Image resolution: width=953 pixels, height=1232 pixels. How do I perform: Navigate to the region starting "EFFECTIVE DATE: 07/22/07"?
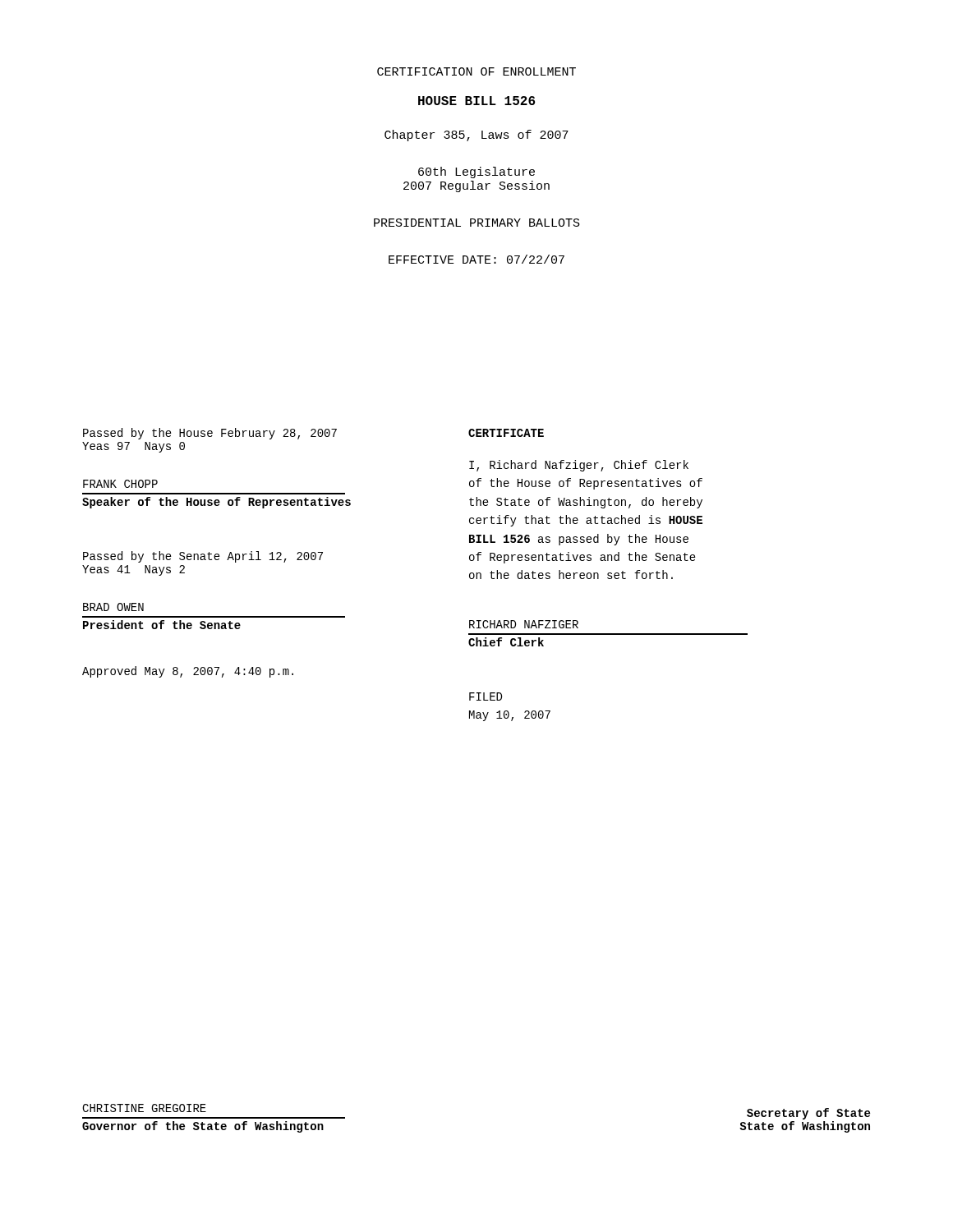(x=476, y=261)
